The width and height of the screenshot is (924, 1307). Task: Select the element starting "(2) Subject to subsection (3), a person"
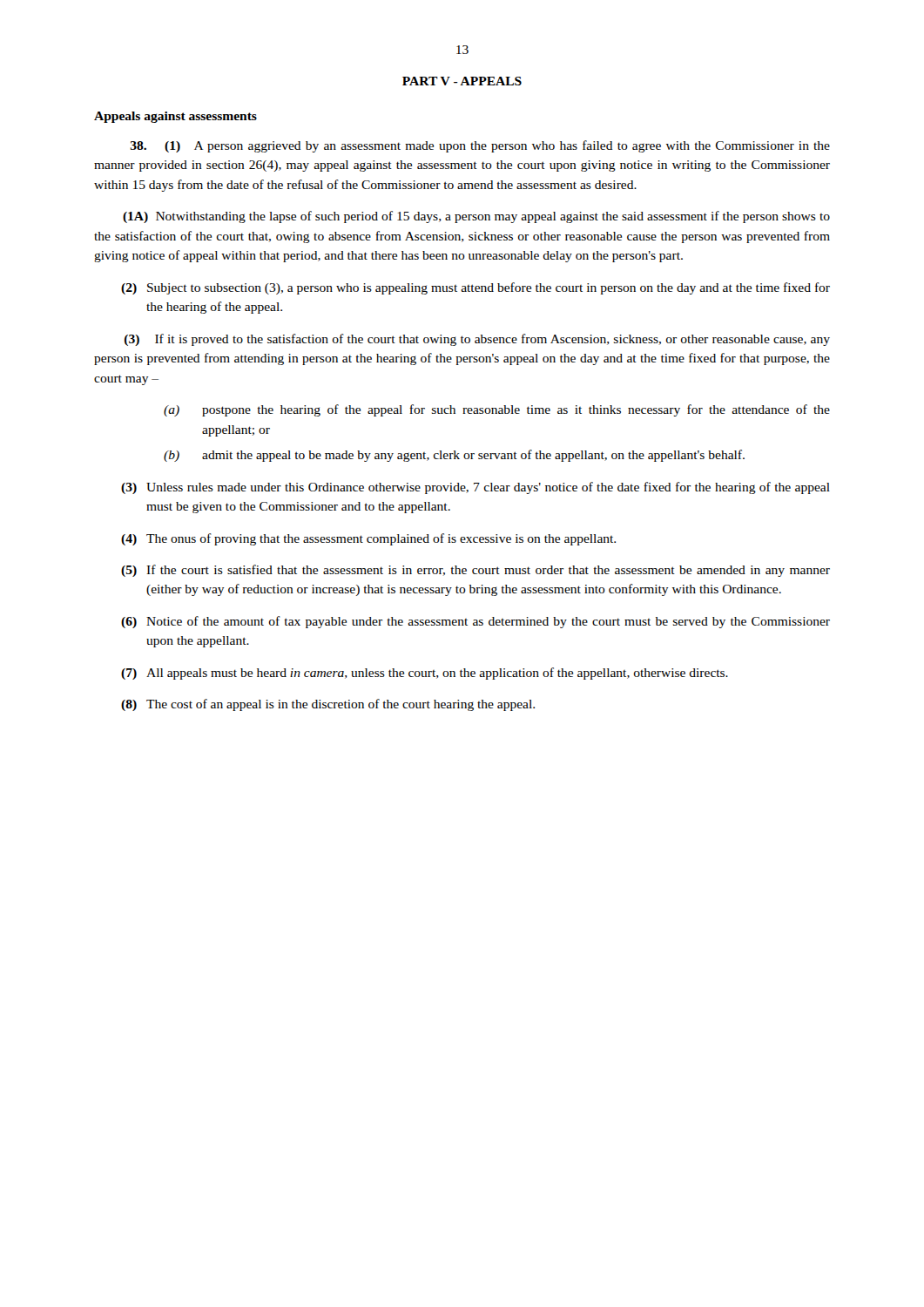[462, 297]
